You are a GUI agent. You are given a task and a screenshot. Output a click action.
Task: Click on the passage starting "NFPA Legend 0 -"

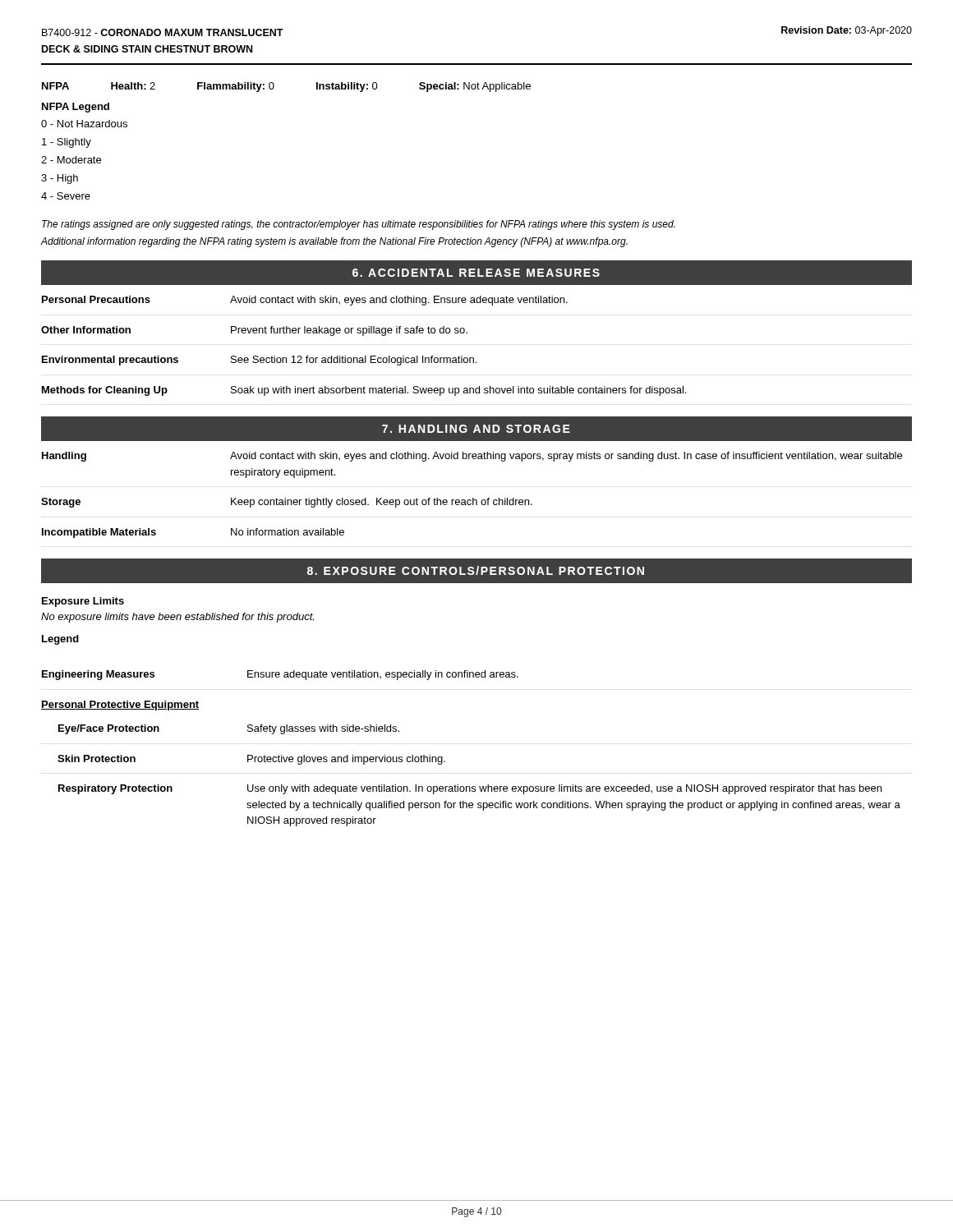(76, 108)
